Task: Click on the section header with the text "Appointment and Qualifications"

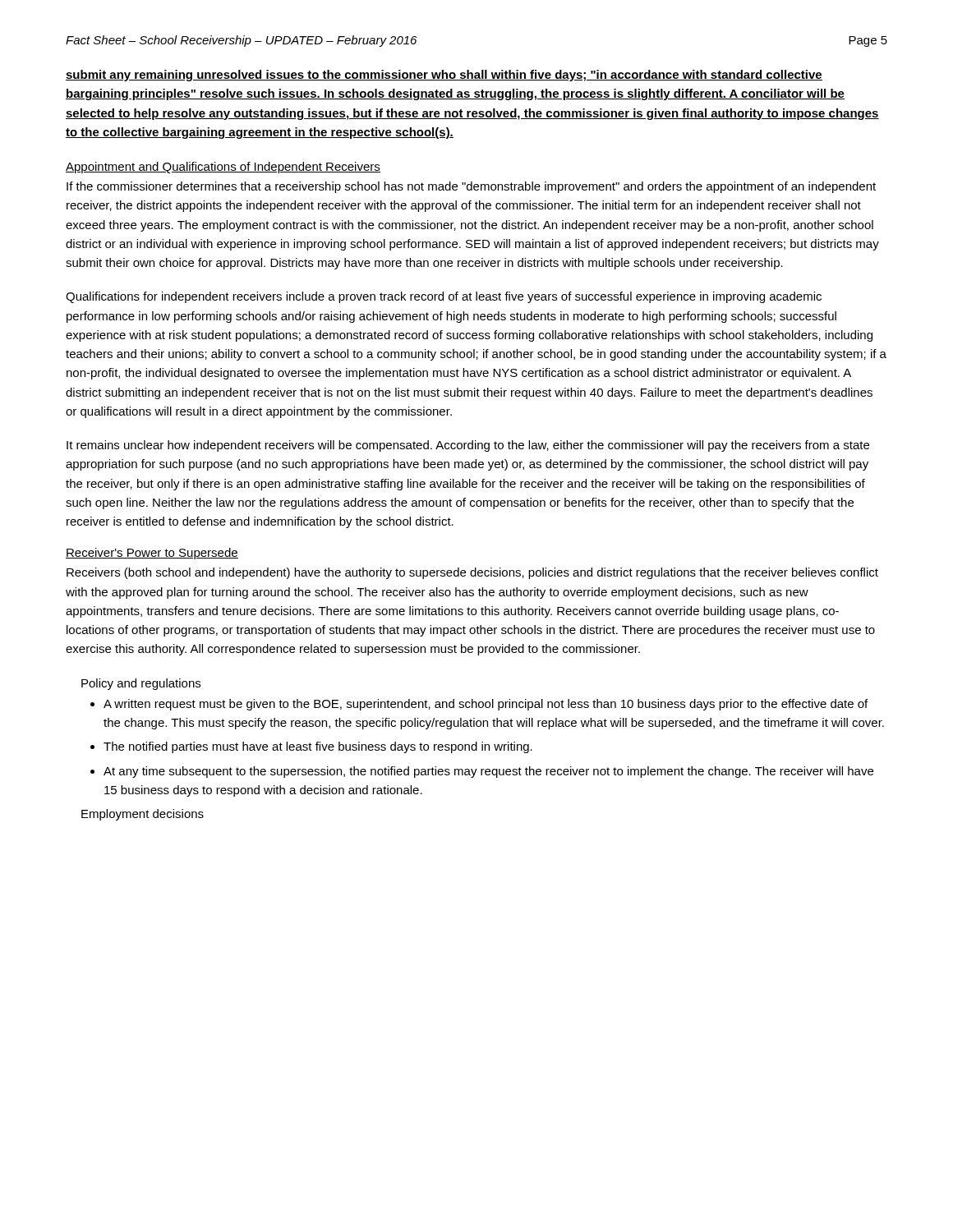Action: (x=223, y=166)
